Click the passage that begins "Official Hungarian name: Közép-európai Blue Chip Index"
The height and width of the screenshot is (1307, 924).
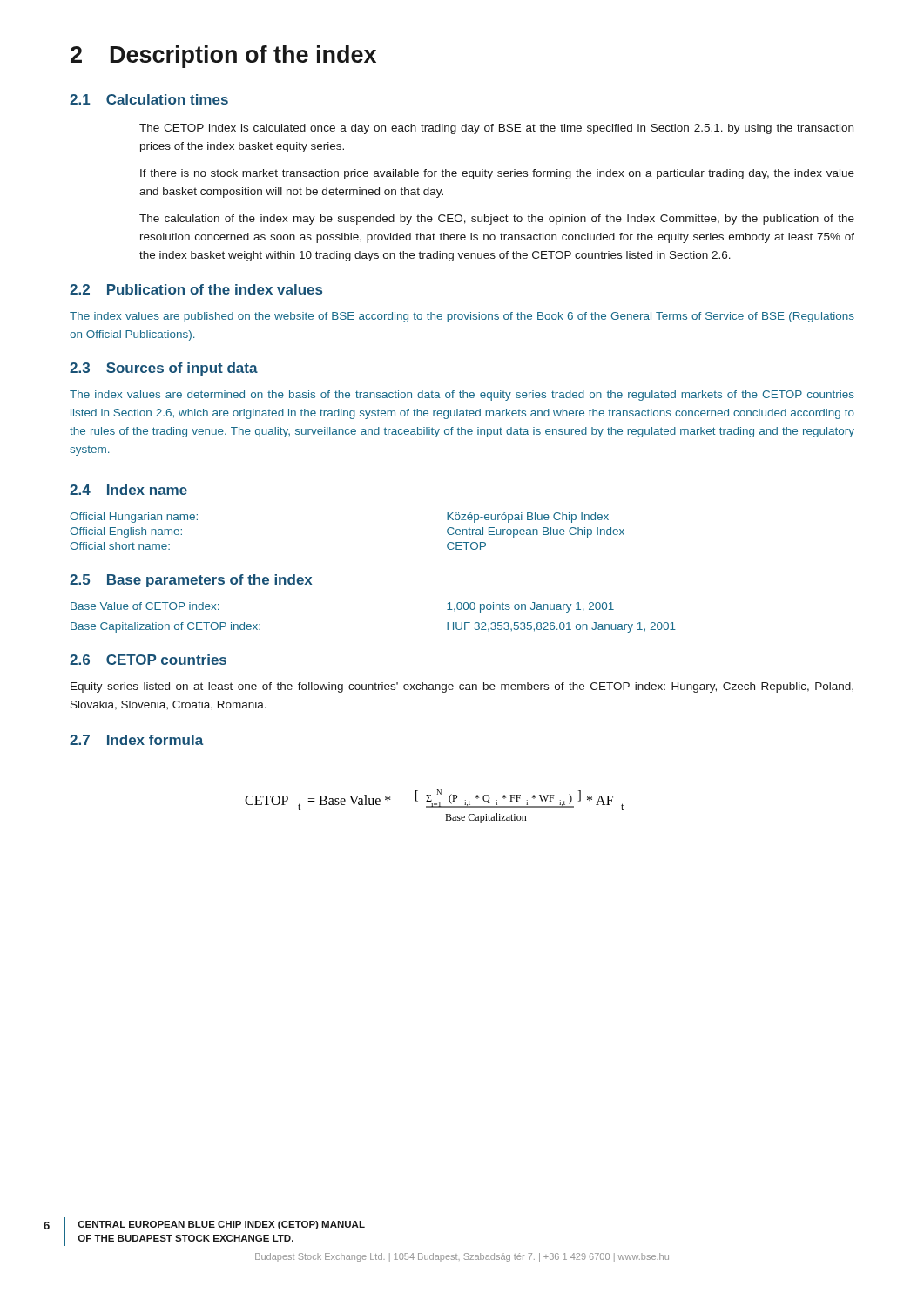[x=462, y=532]
